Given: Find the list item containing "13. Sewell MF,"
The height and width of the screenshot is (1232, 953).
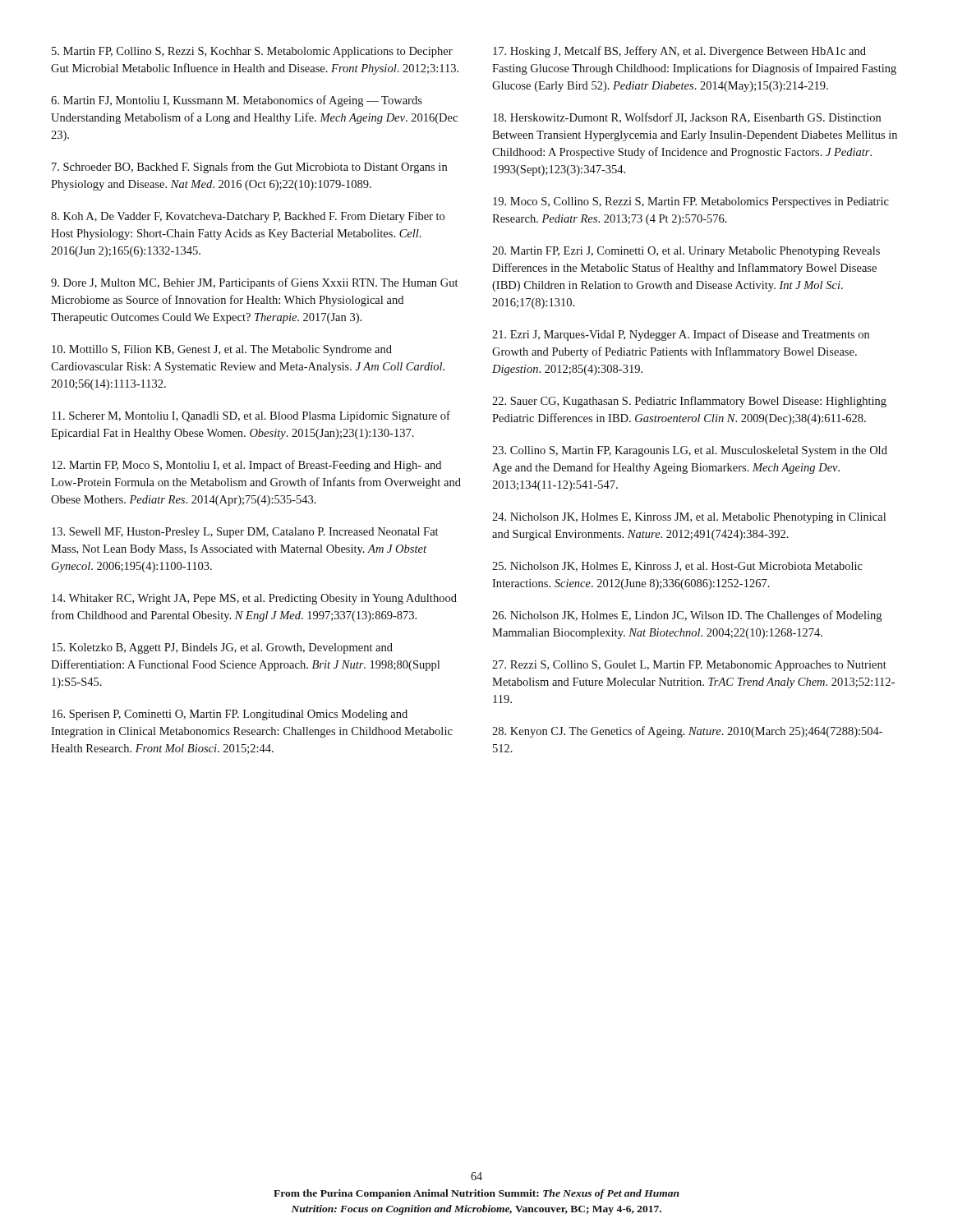Looking at the screenshot, I should click(x=245, y=549).
